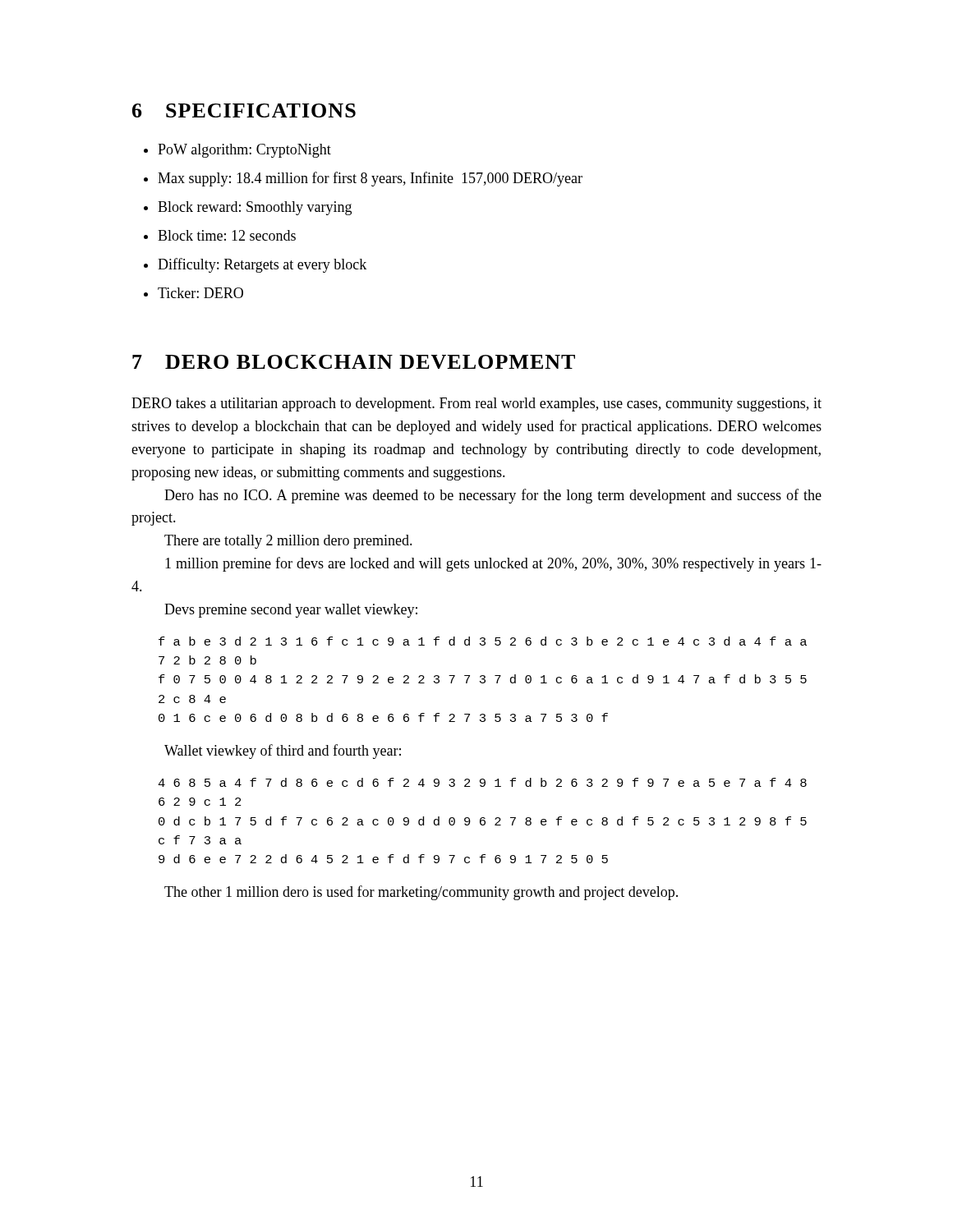Where is the passage that starts "f a b e 3 d 2 1"?
This screenshot has width=953, height=1232.
tap(483, 680)
